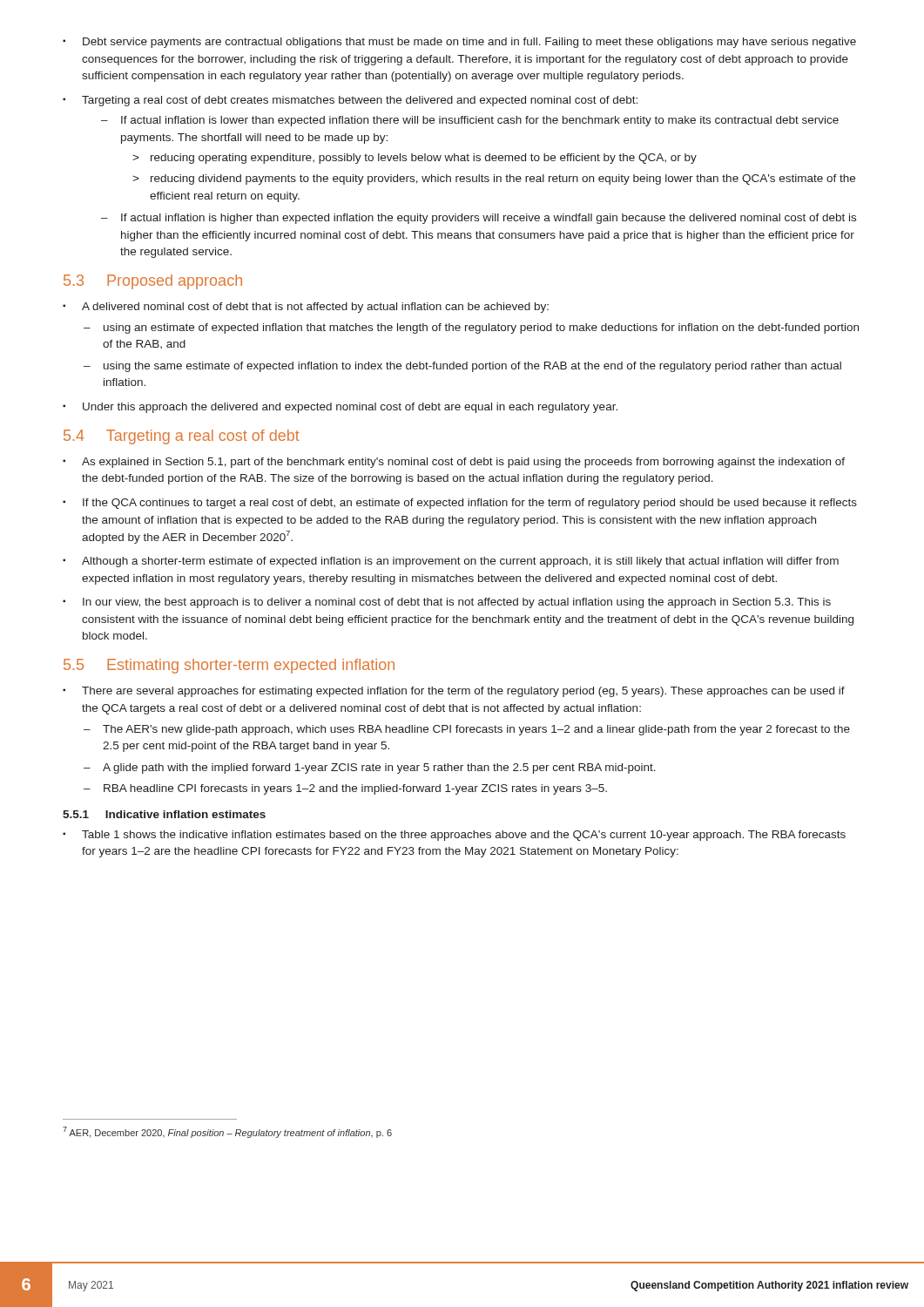The height and width of the screenshot is (1307, 924).
Task: Select the list item that says "– The AER's"
Action: [x=467, y=736]
